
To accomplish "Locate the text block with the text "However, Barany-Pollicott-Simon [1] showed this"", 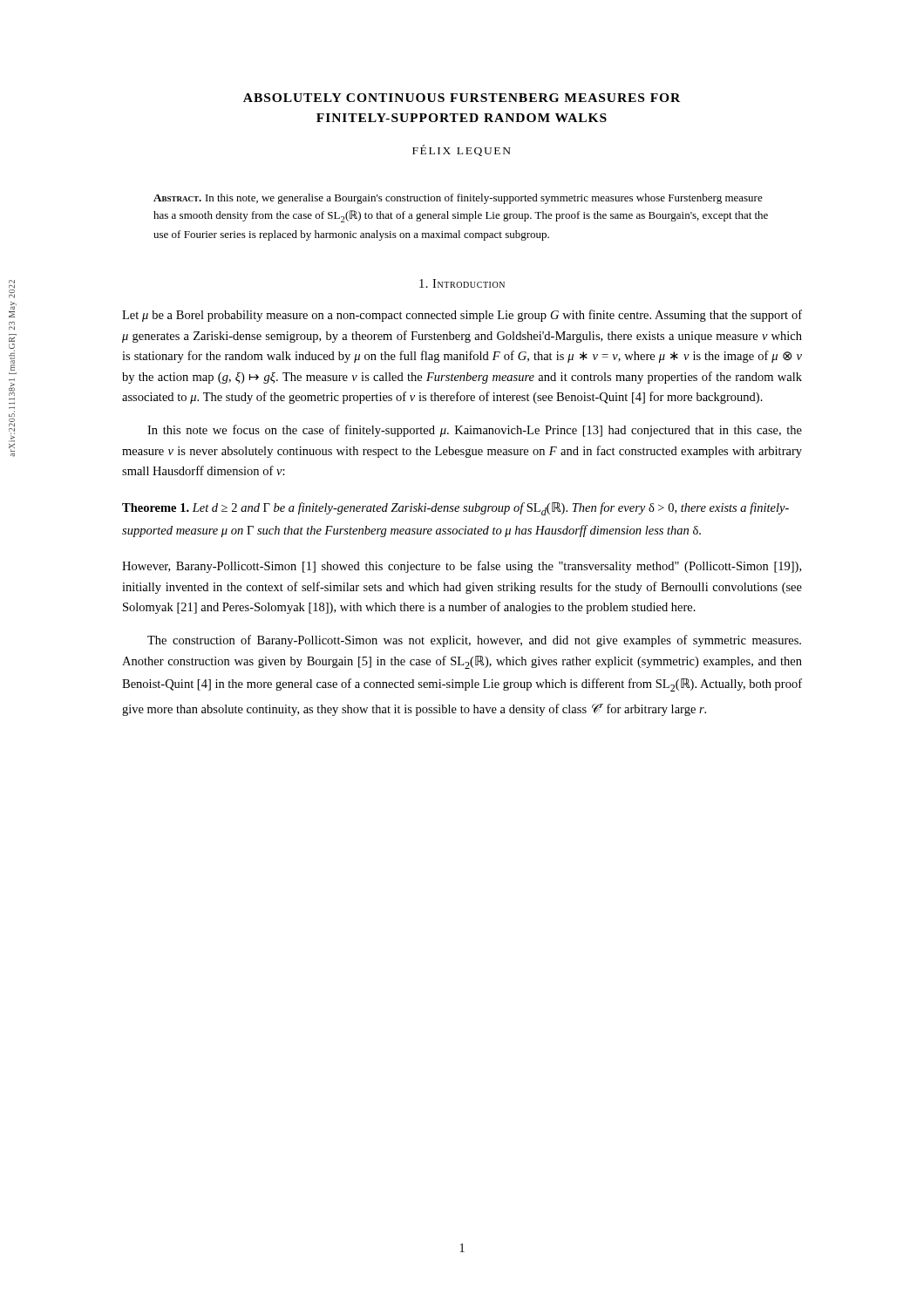I will pyautogui.click(x=462, y=587).
